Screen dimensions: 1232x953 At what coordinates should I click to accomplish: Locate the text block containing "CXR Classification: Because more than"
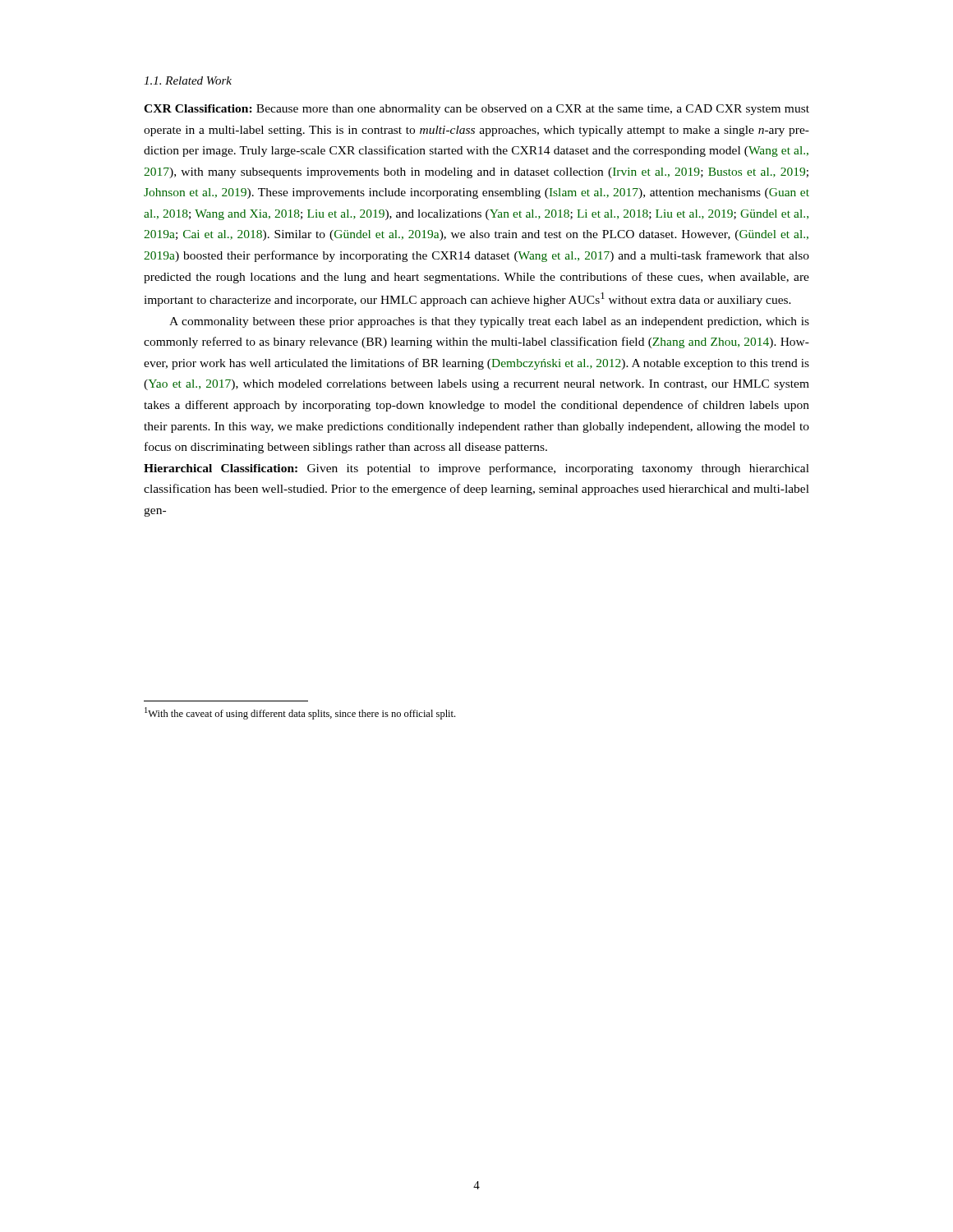coord(476,204)
